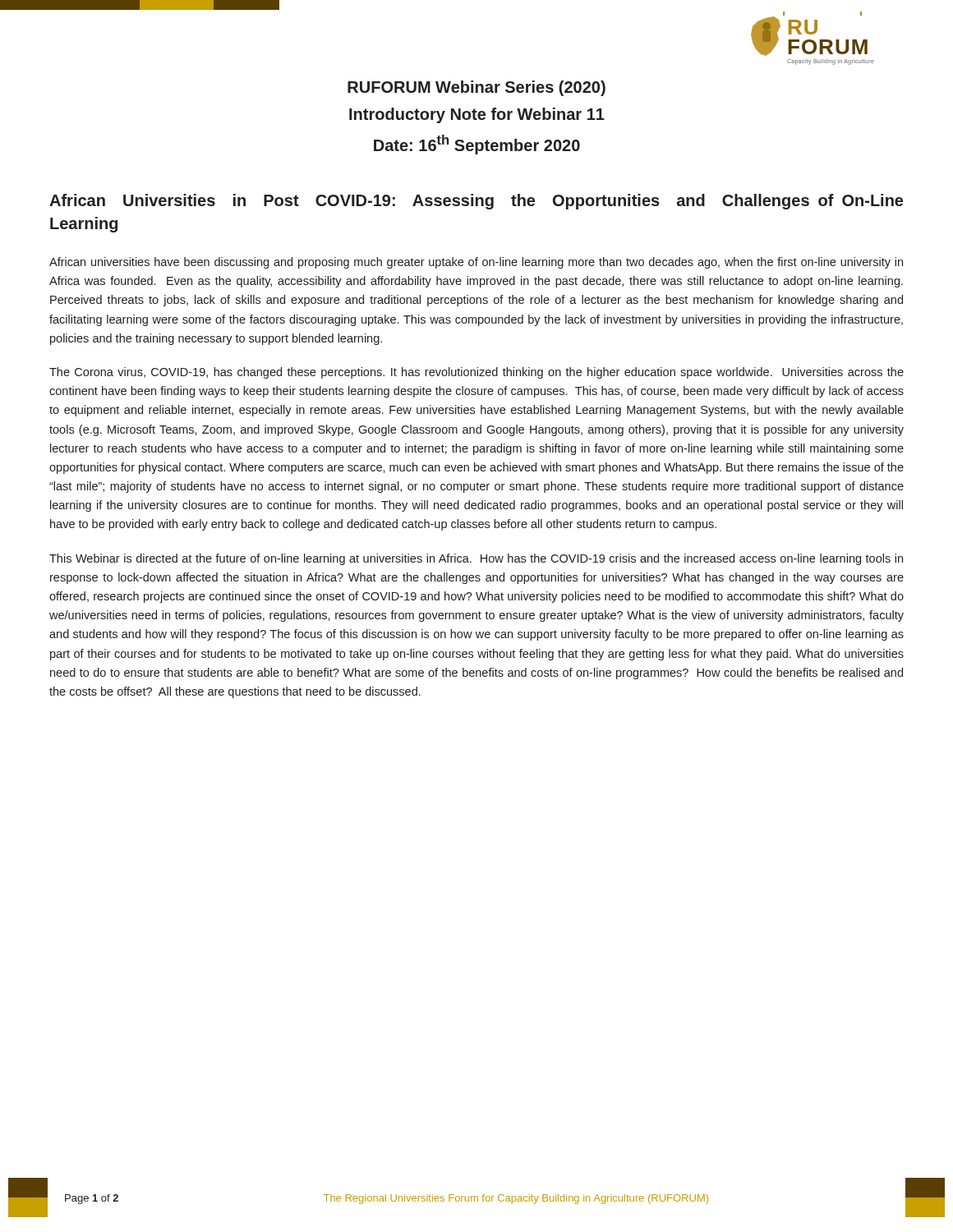Click on the passage starting "This Webinar is directed at the future of"
Viewport: 953px width, 1232px height.
coord(476,625)
